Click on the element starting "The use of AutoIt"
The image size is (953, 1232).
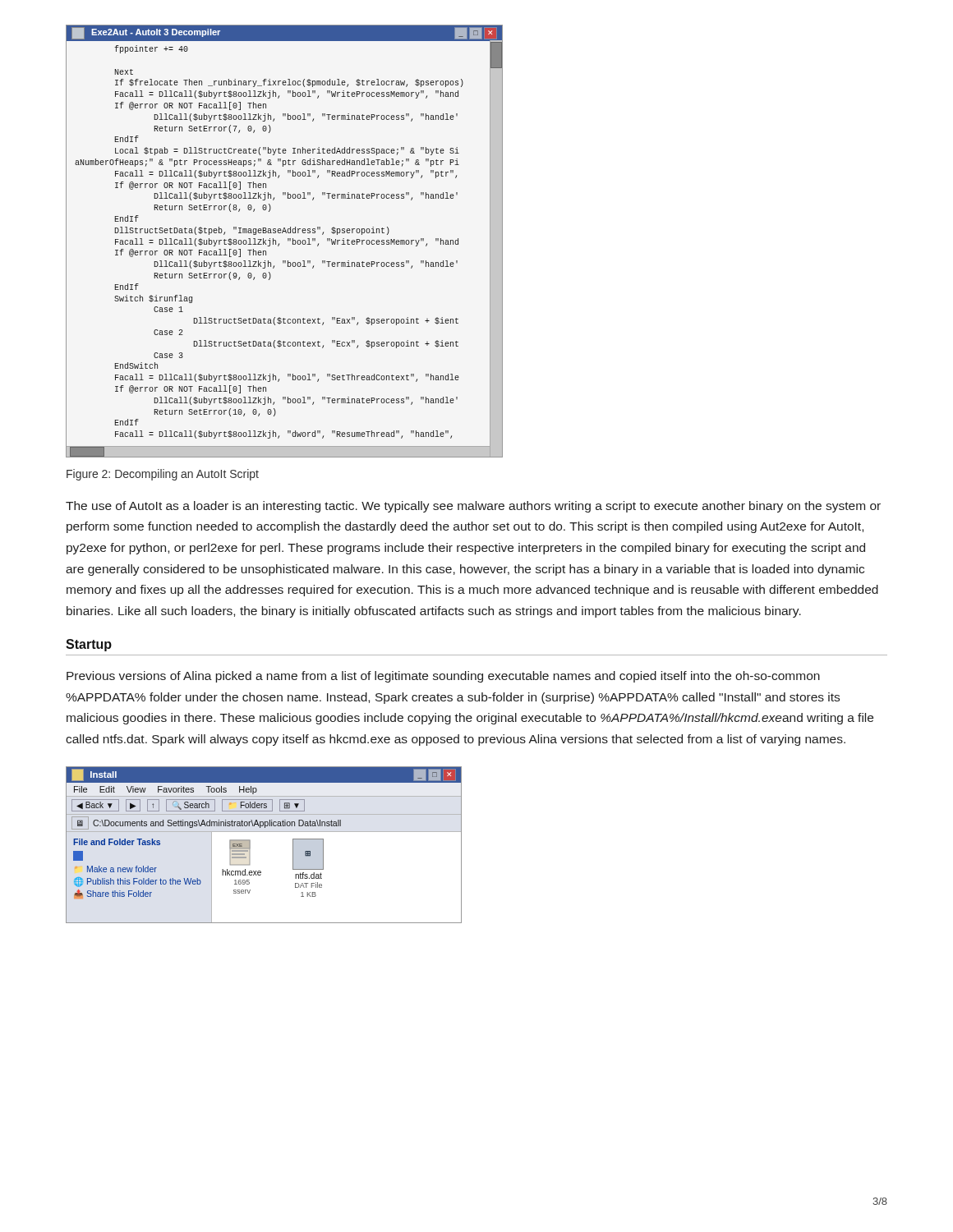click(473, 558)
